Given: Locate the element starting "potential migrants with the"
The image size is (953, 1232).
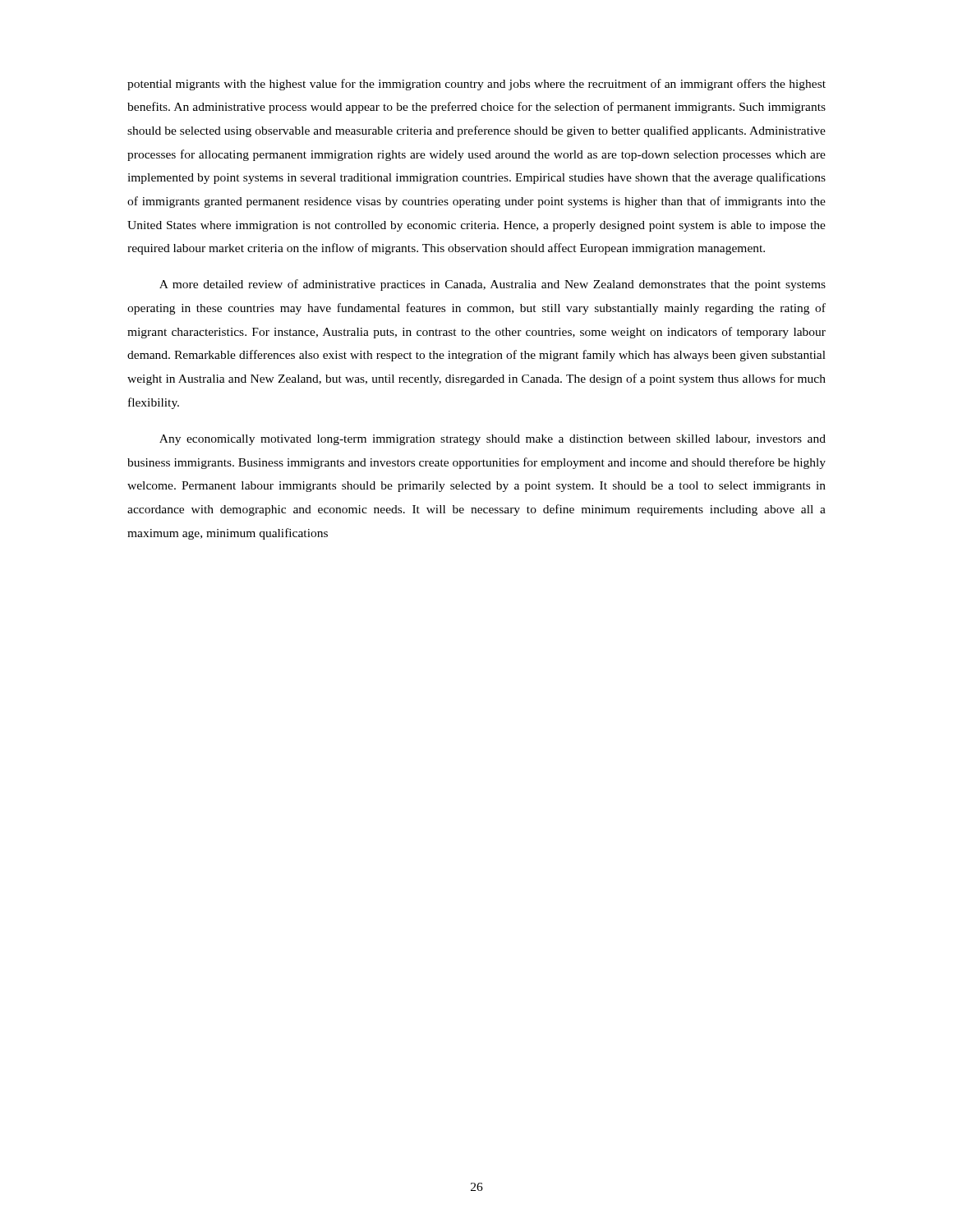Looking at the screenshot, I should pos(476,166).
